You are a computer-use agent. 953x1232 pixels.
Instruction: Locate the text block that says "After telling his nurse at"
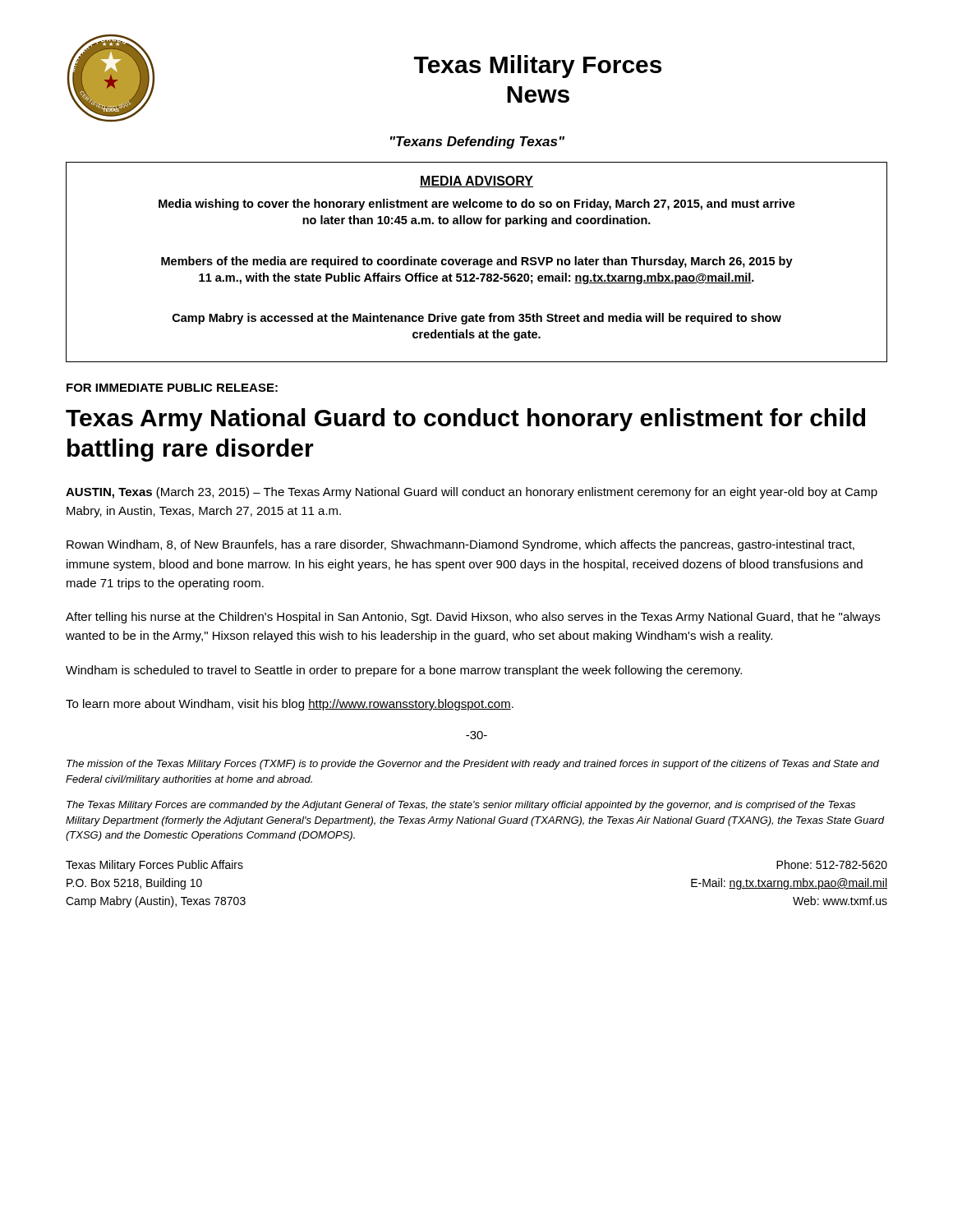click(x=473, y=626)
